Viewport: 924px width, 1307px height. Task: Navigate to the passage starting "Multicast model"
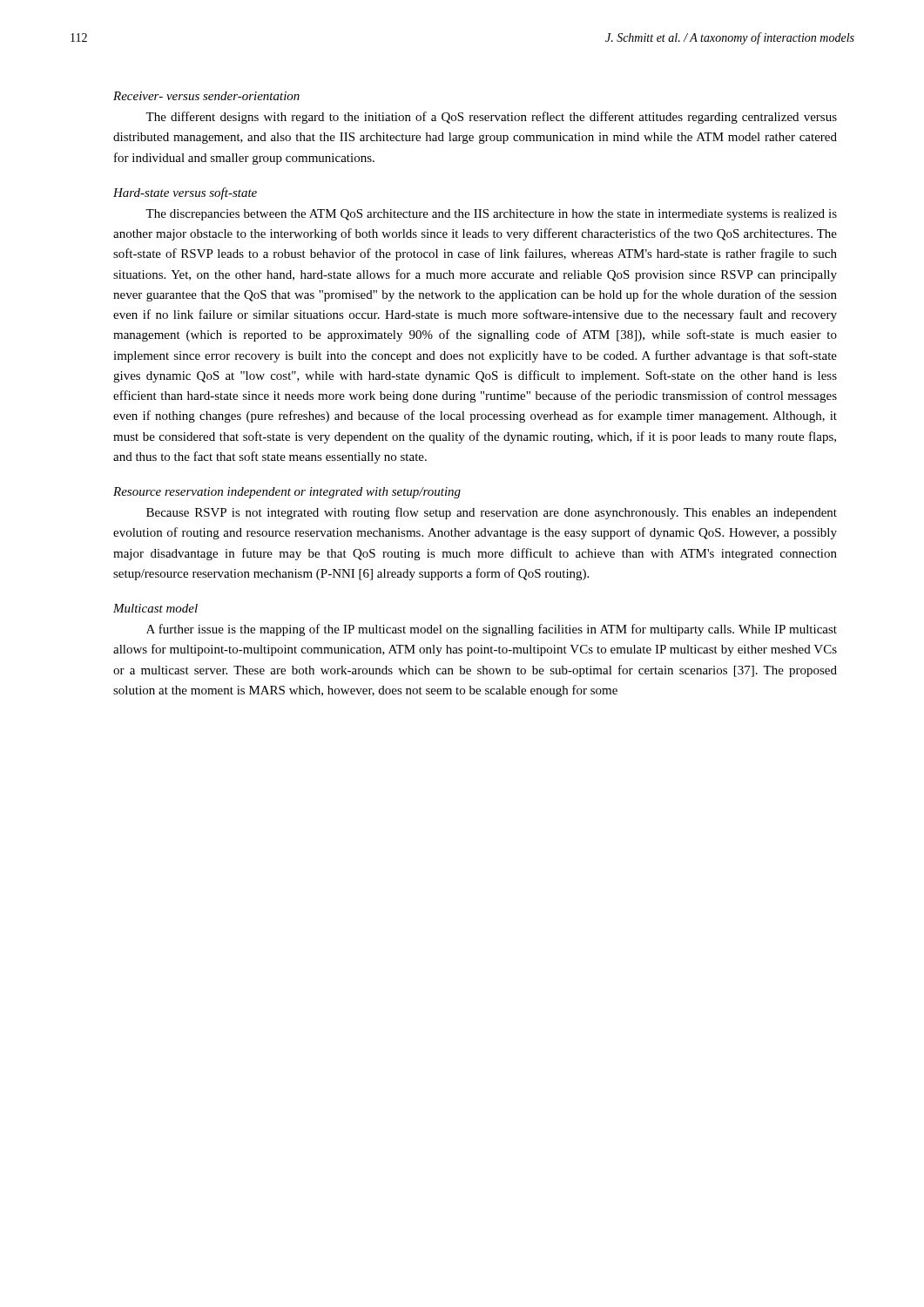click(155, 608)
